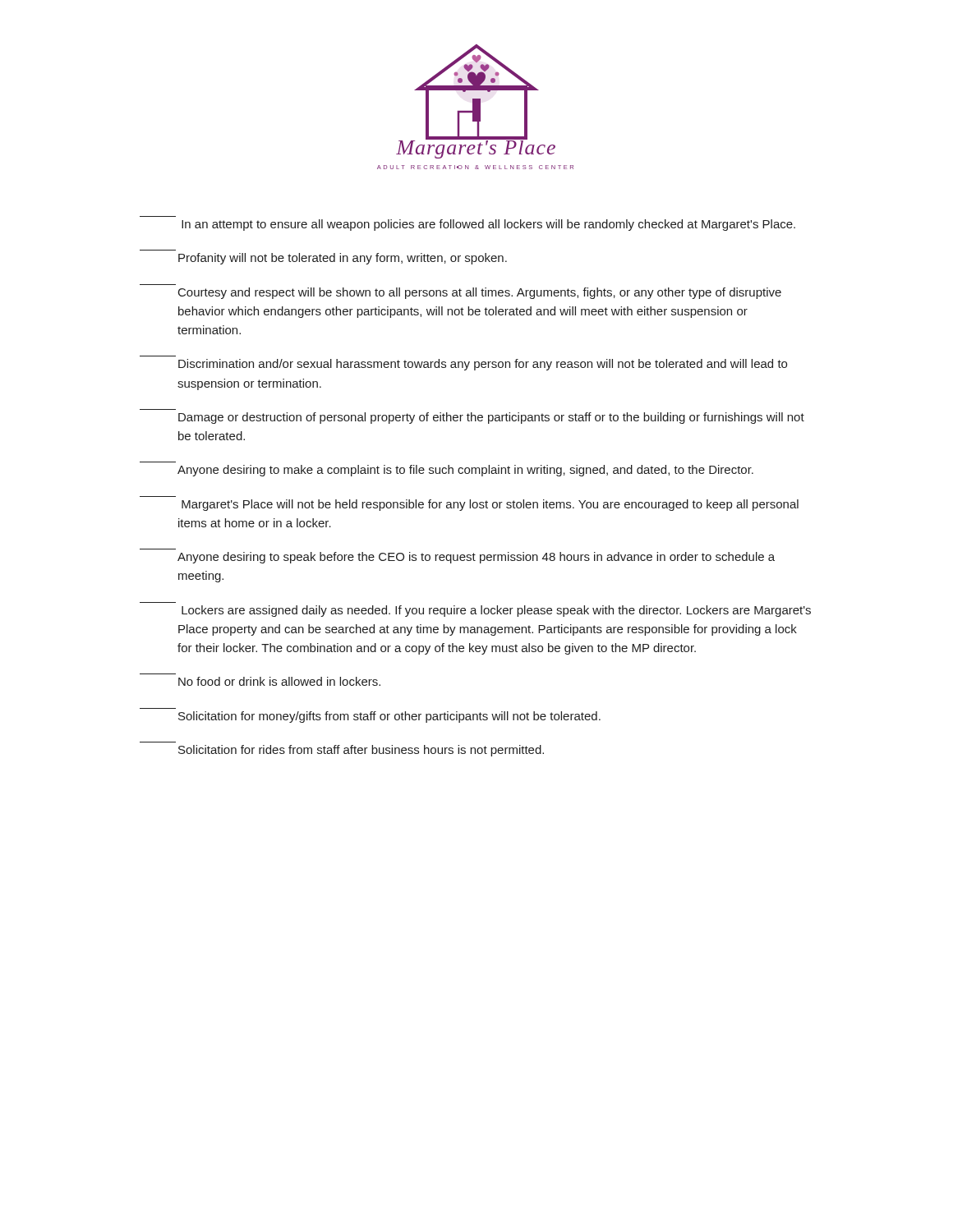
Task: Locate the block of text that opens with "Lockers are assigned daily as needed."
Action: (476, 629)
